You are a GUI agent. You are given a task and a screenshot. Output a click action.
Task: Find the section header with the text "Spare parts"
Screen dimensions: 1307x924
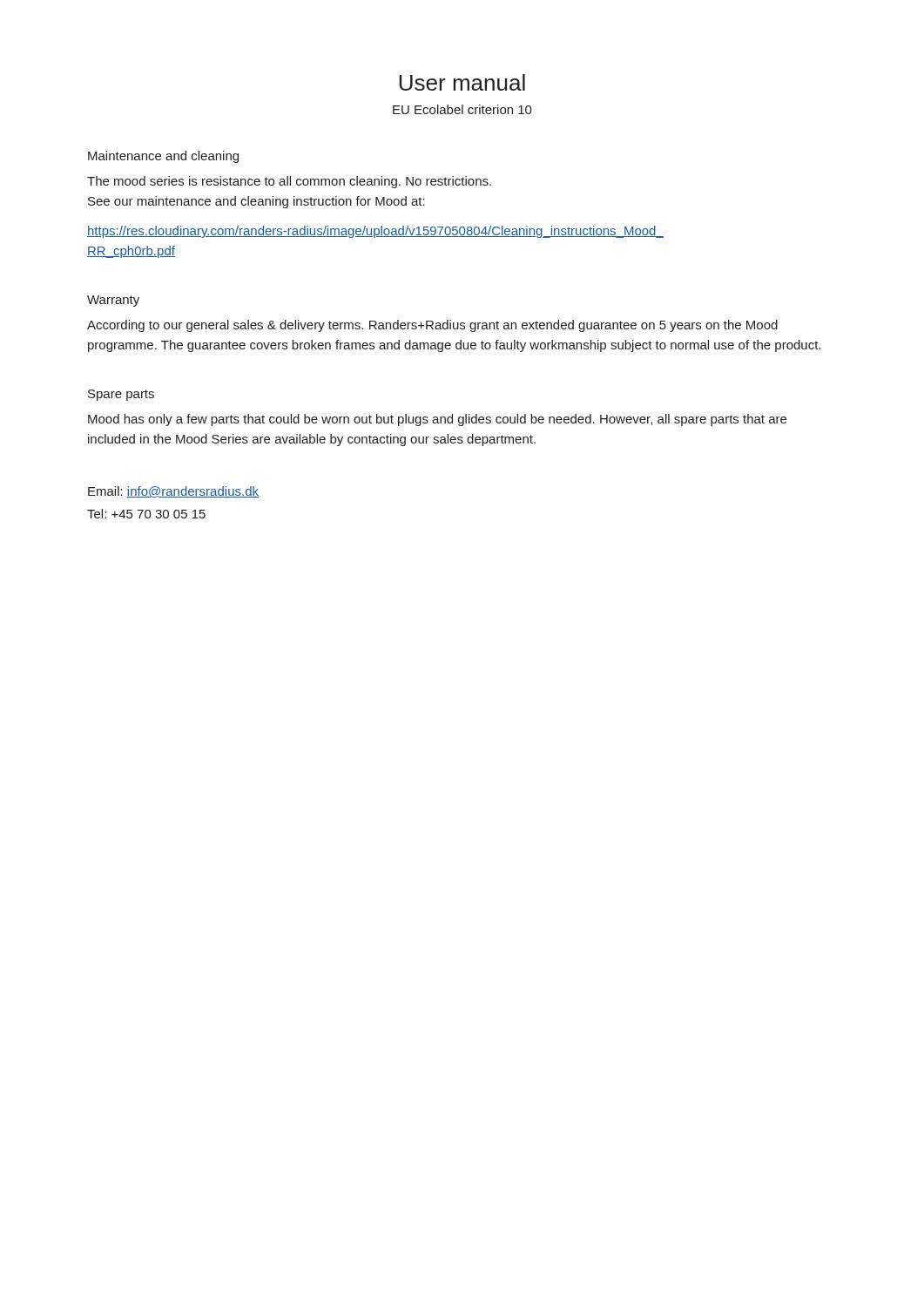121,393
